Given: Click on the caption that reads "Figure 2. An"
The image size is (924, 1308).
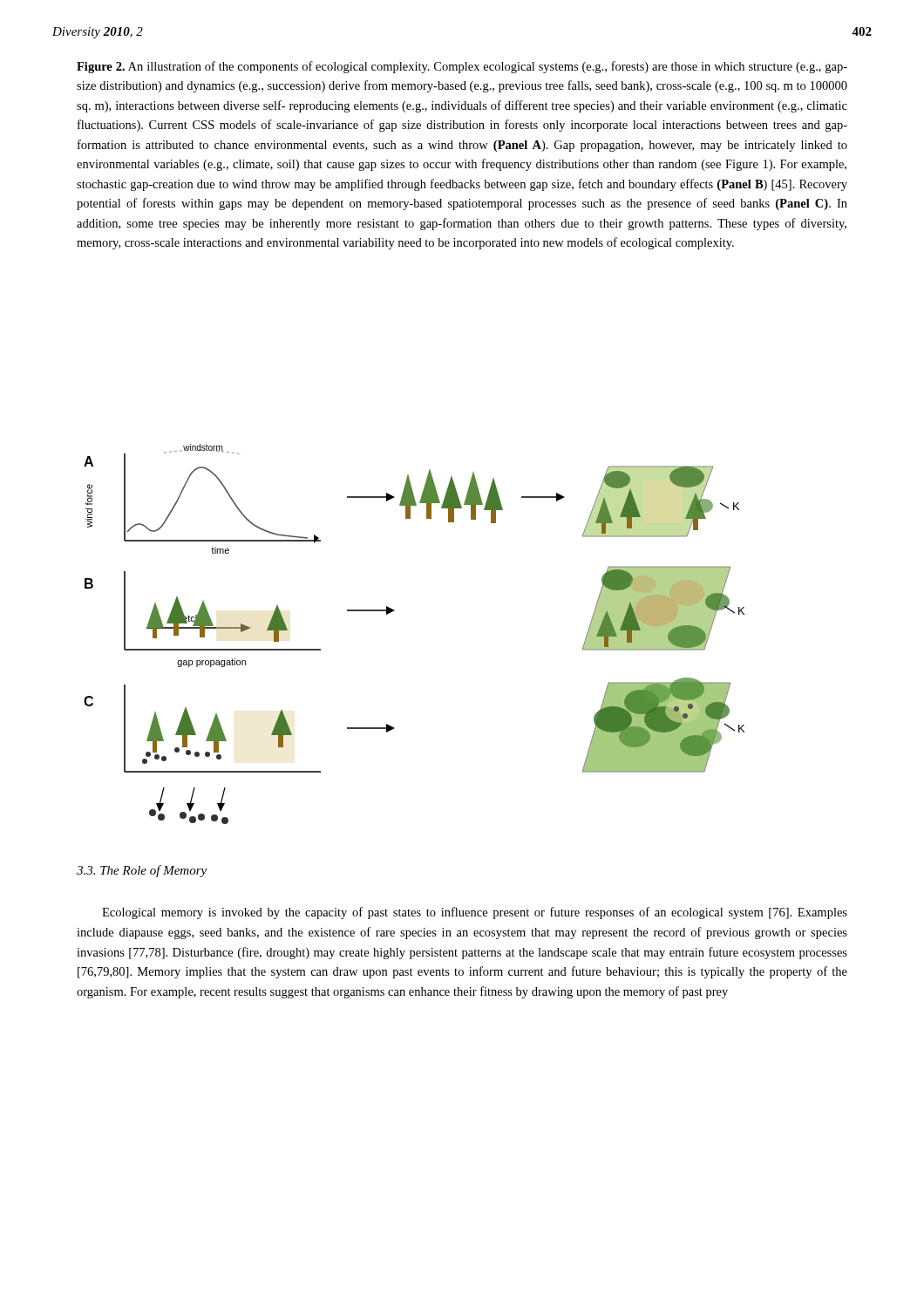Looking at the screenshot, I should coord(462,154).
